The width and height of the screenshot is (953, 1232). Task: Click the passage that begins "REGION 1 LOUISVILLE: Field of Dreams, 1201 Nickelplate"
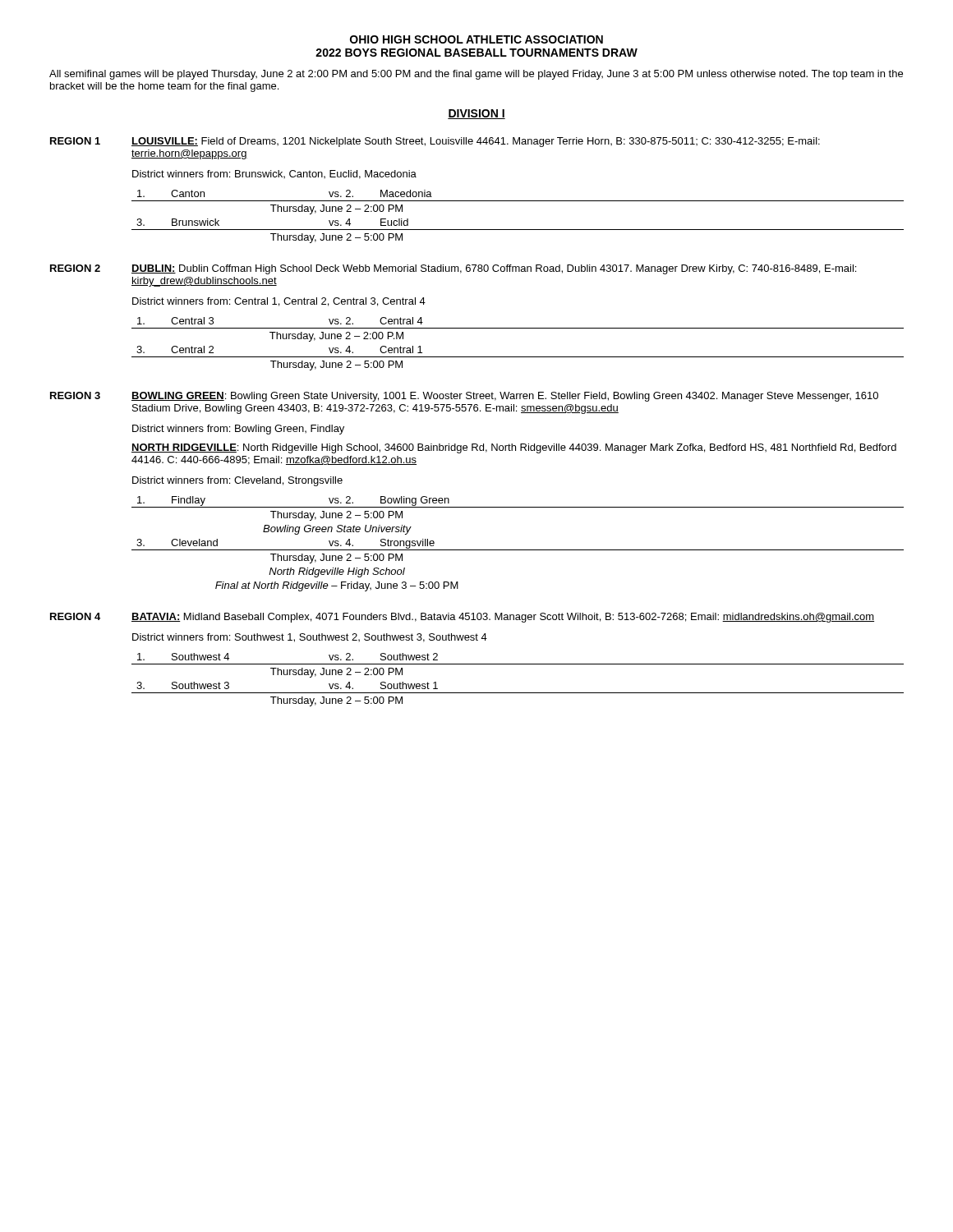coord(476,147)
